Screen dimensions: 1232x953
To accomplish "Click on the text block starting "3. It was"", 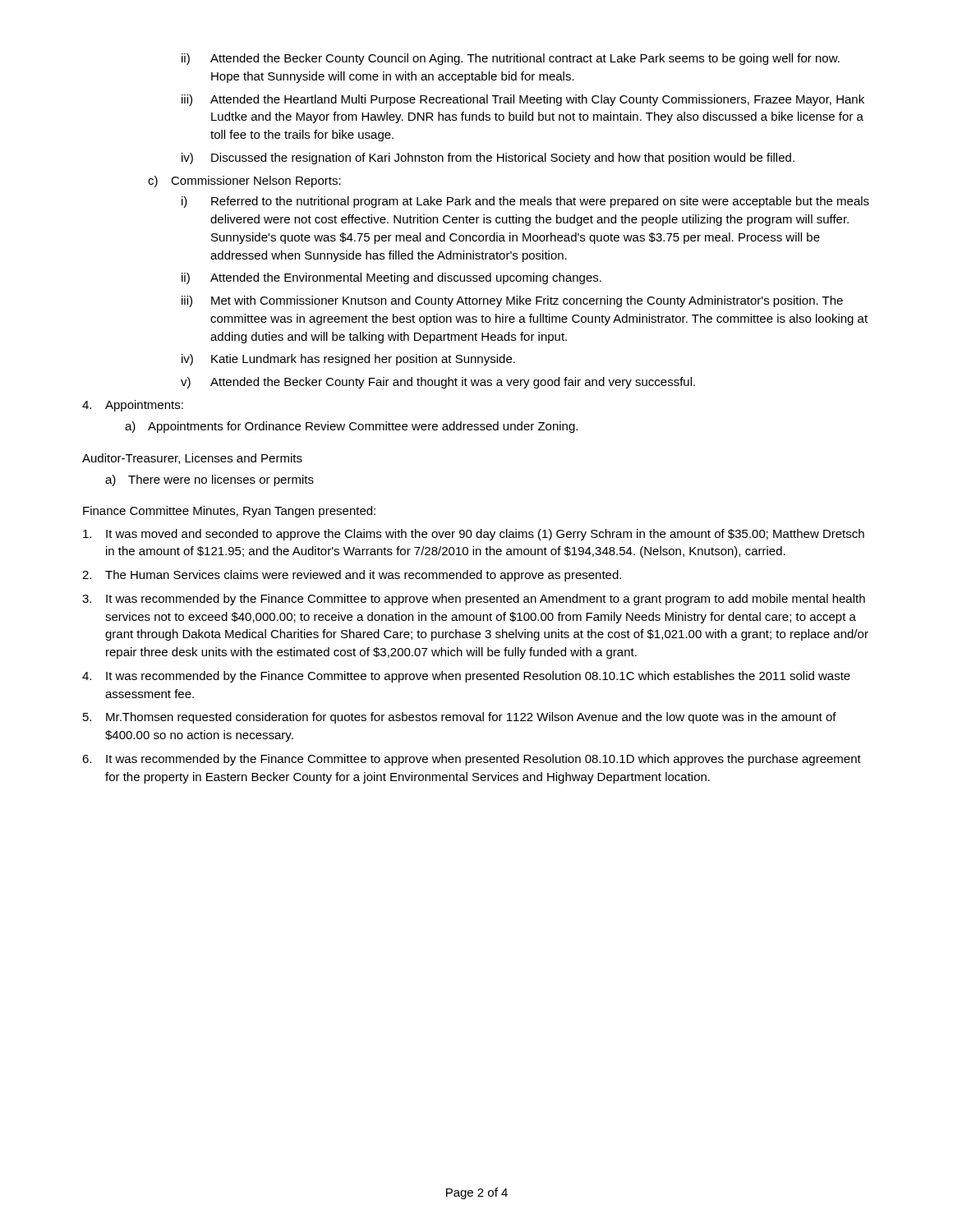I will coord(476,625).
